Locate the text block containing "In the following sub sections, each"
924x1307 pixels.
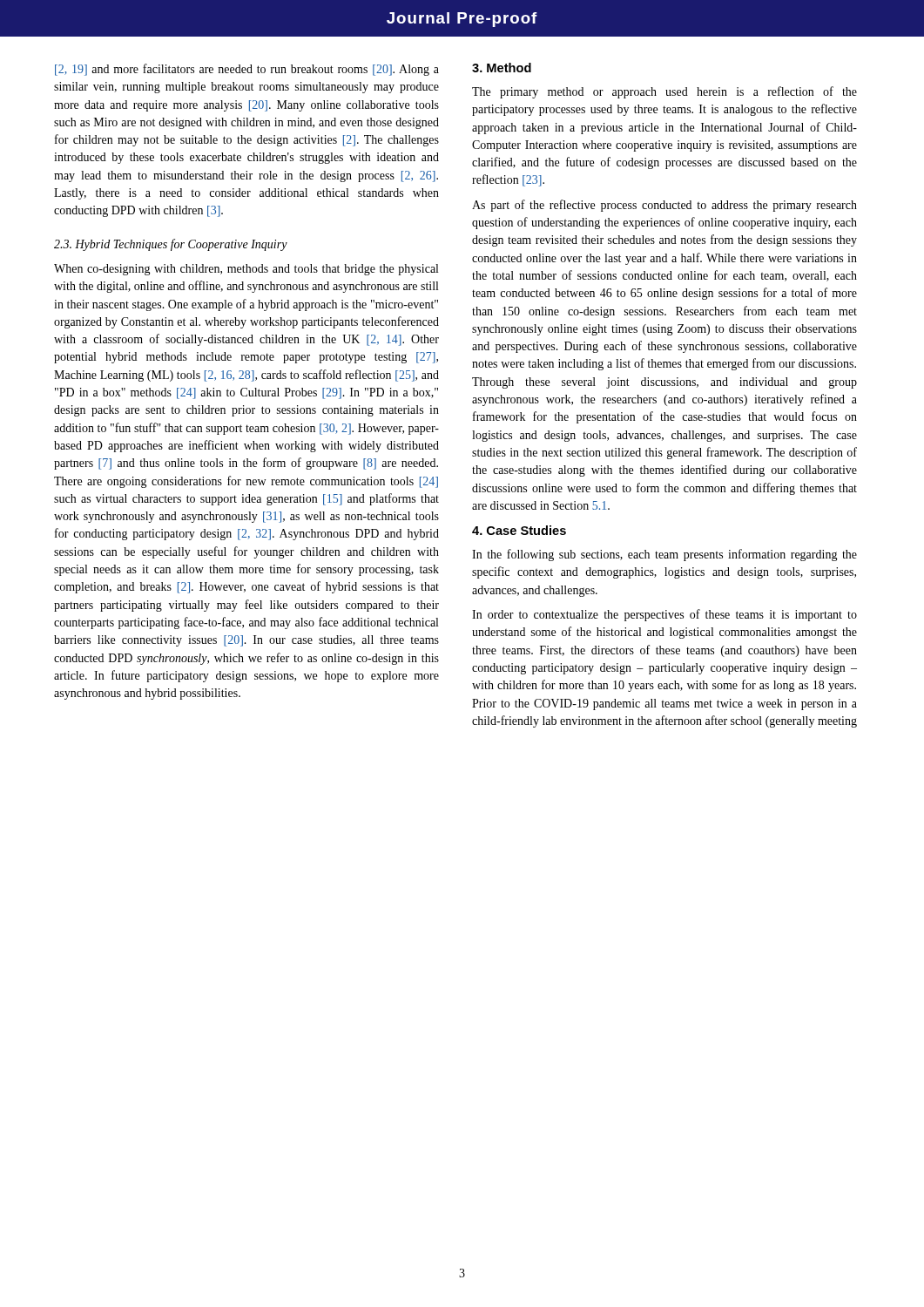tap(664, 638)
